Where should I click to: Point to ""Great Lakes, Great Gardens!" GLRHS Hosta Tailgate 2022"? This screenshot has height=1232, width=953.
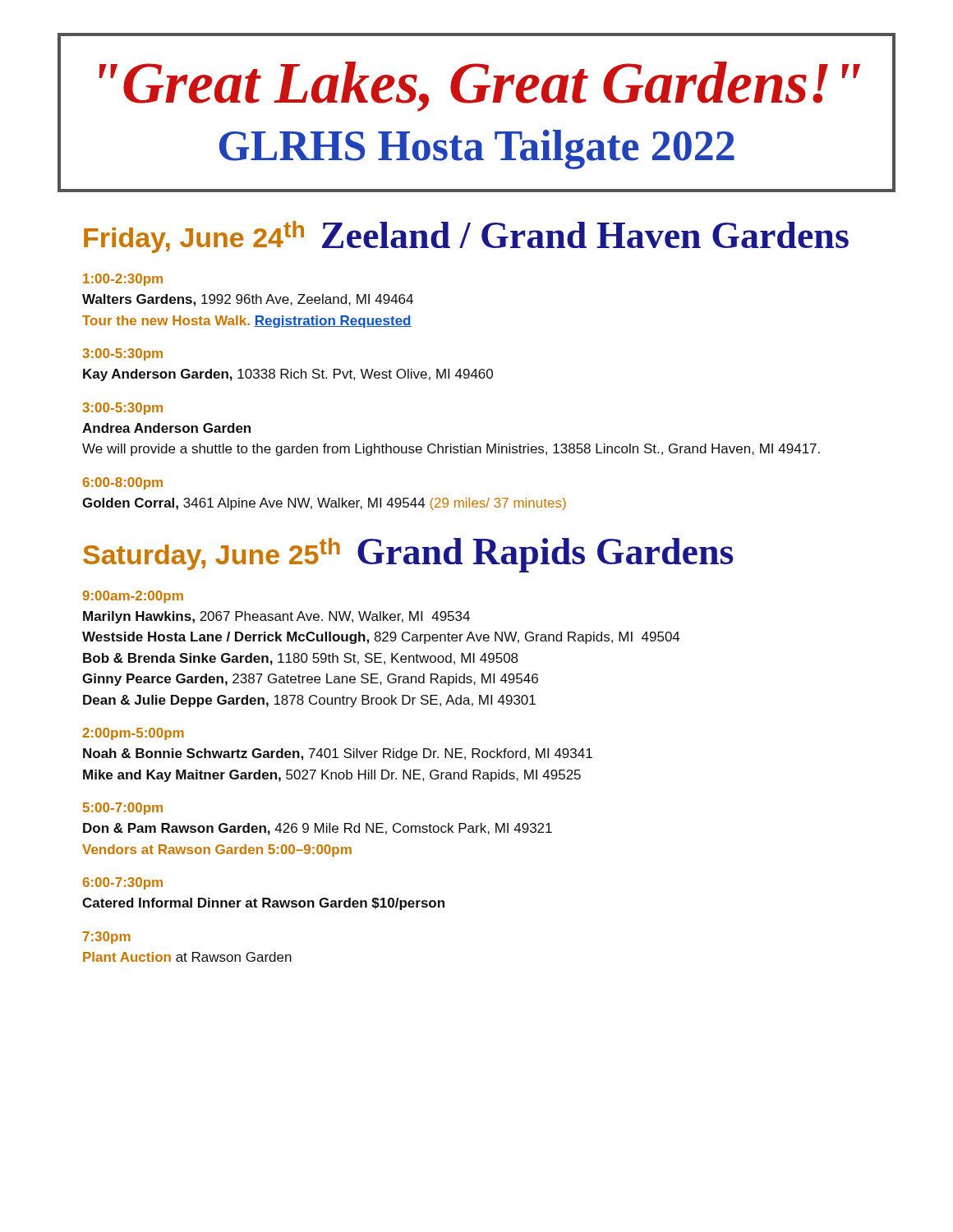[476, 111]
